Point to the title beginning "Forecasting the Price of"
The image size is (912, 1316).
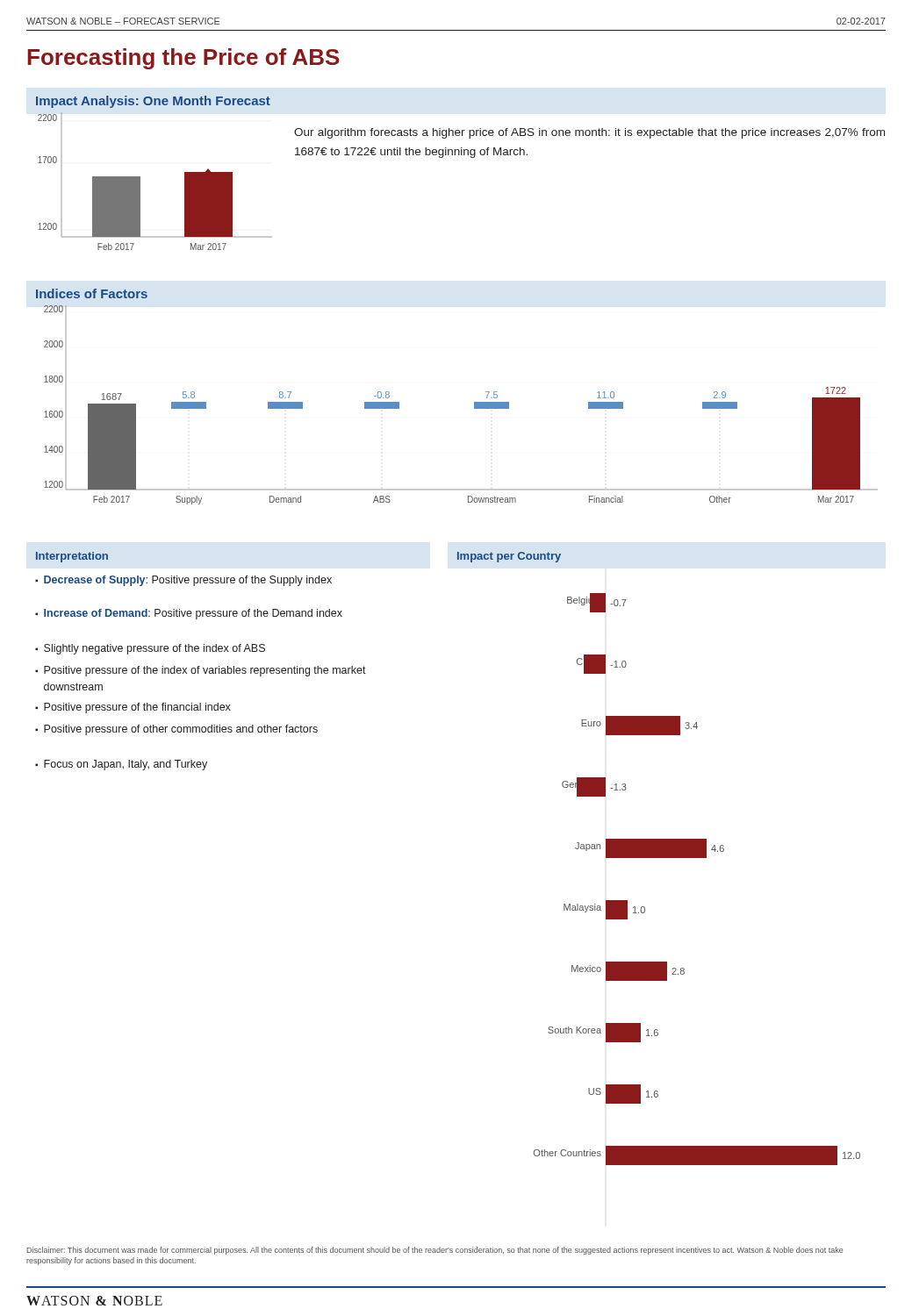[x=183, y=59]
